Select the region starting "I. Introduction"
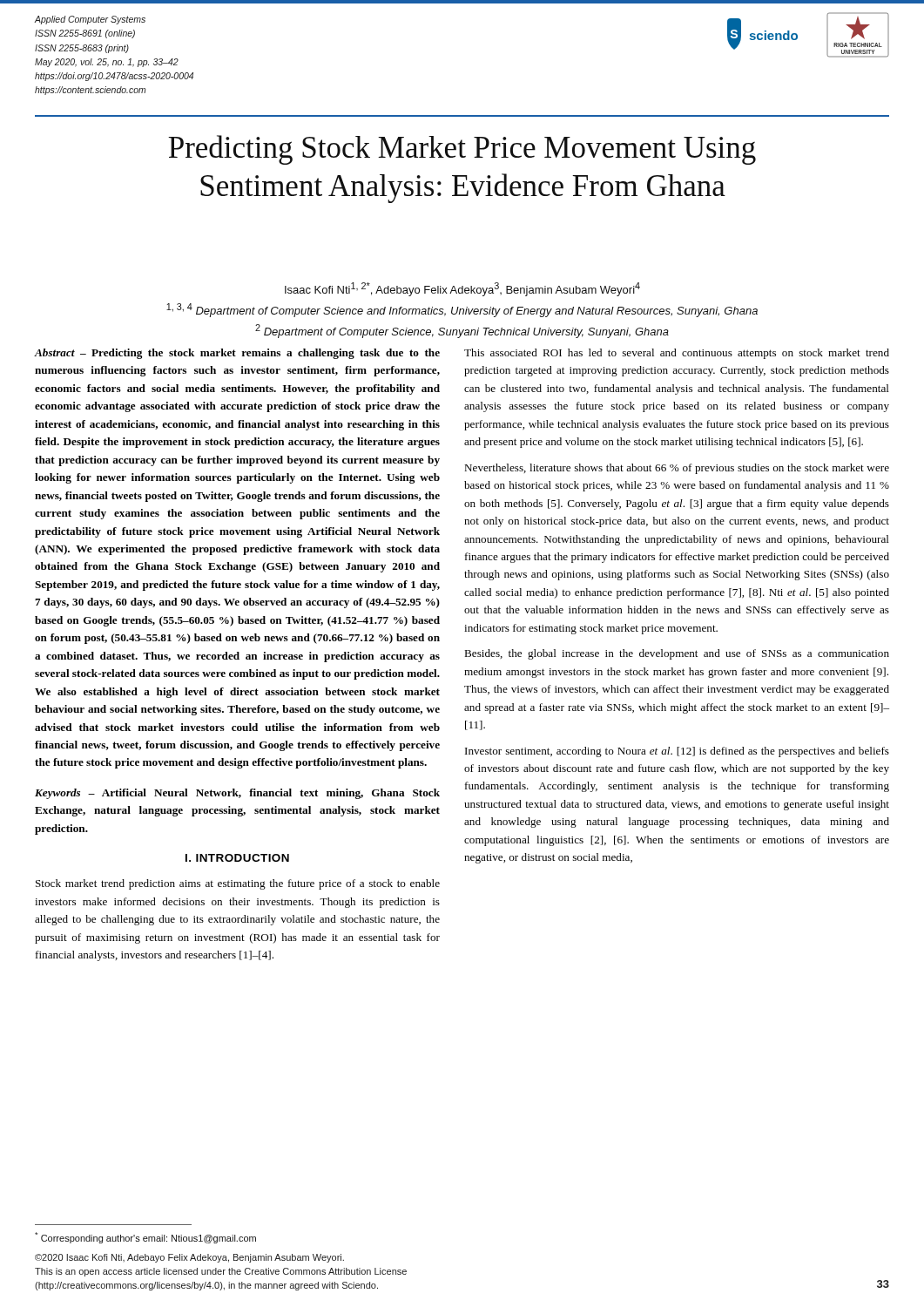This screenshot has width=924, height=1307. point(237,858)
